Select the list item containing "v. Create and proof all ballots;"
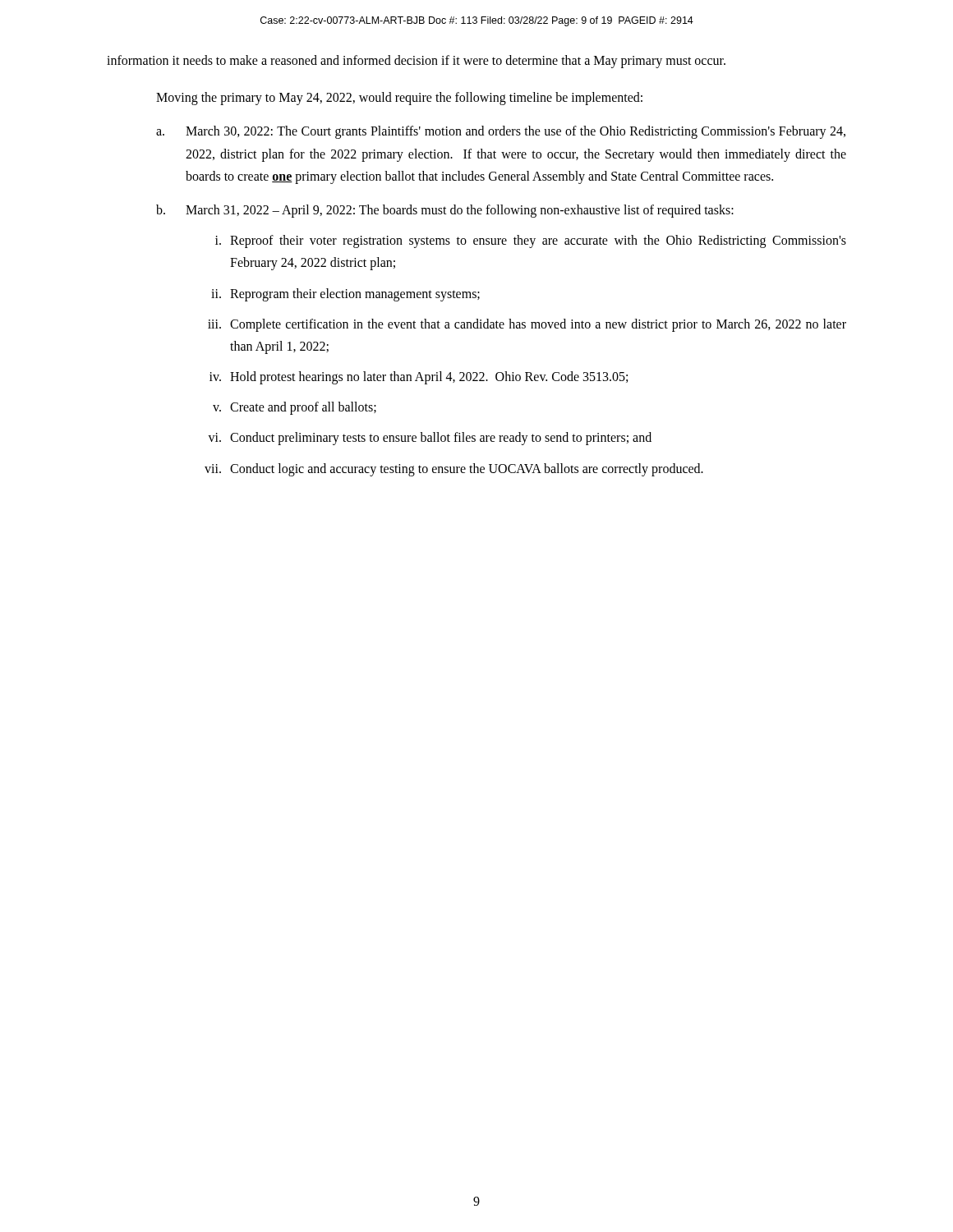 pyautogui.click(x=295, y=408)
